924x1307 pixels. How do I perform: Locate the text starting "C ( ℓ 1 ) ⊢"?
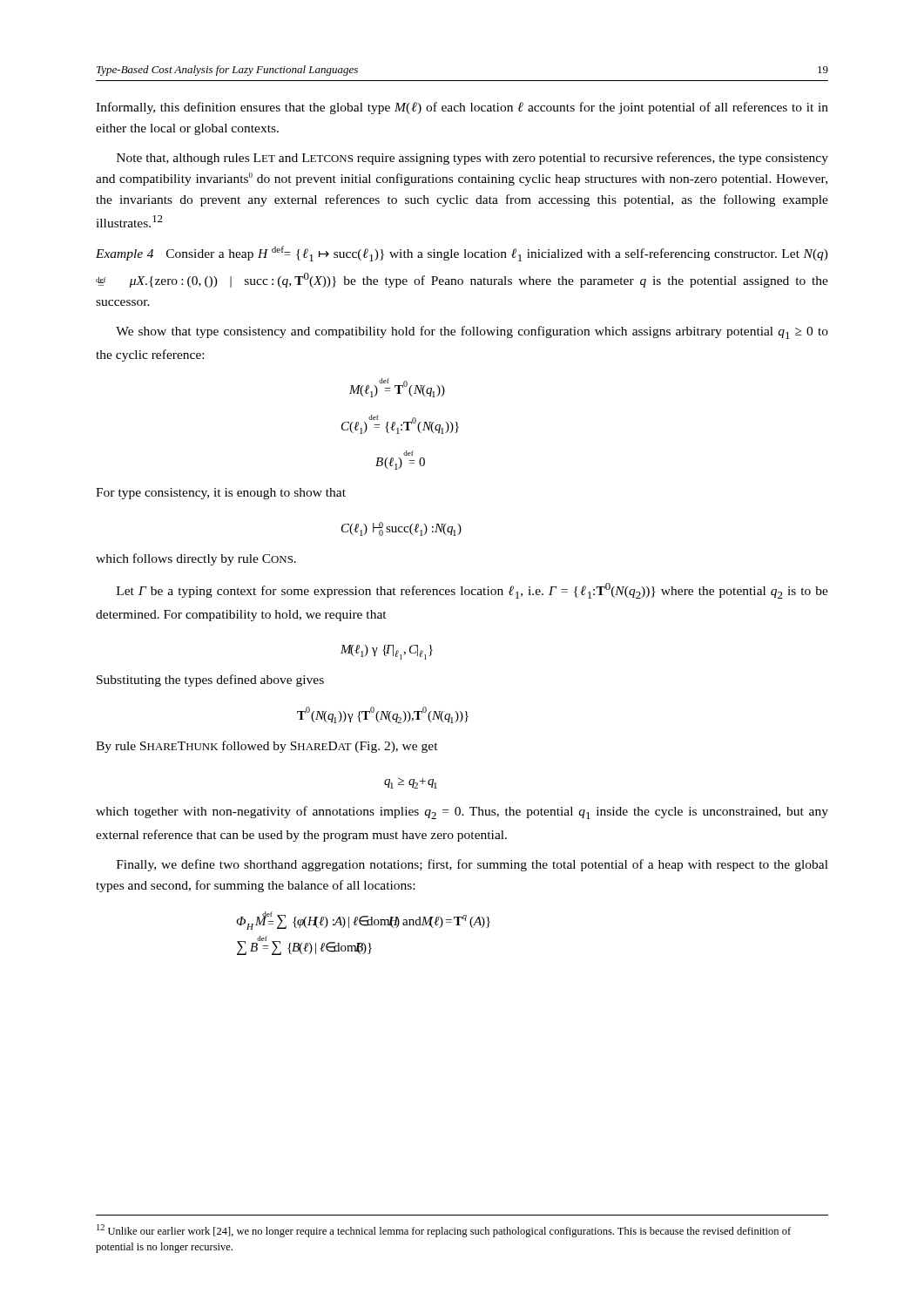(x=462, y=526)
